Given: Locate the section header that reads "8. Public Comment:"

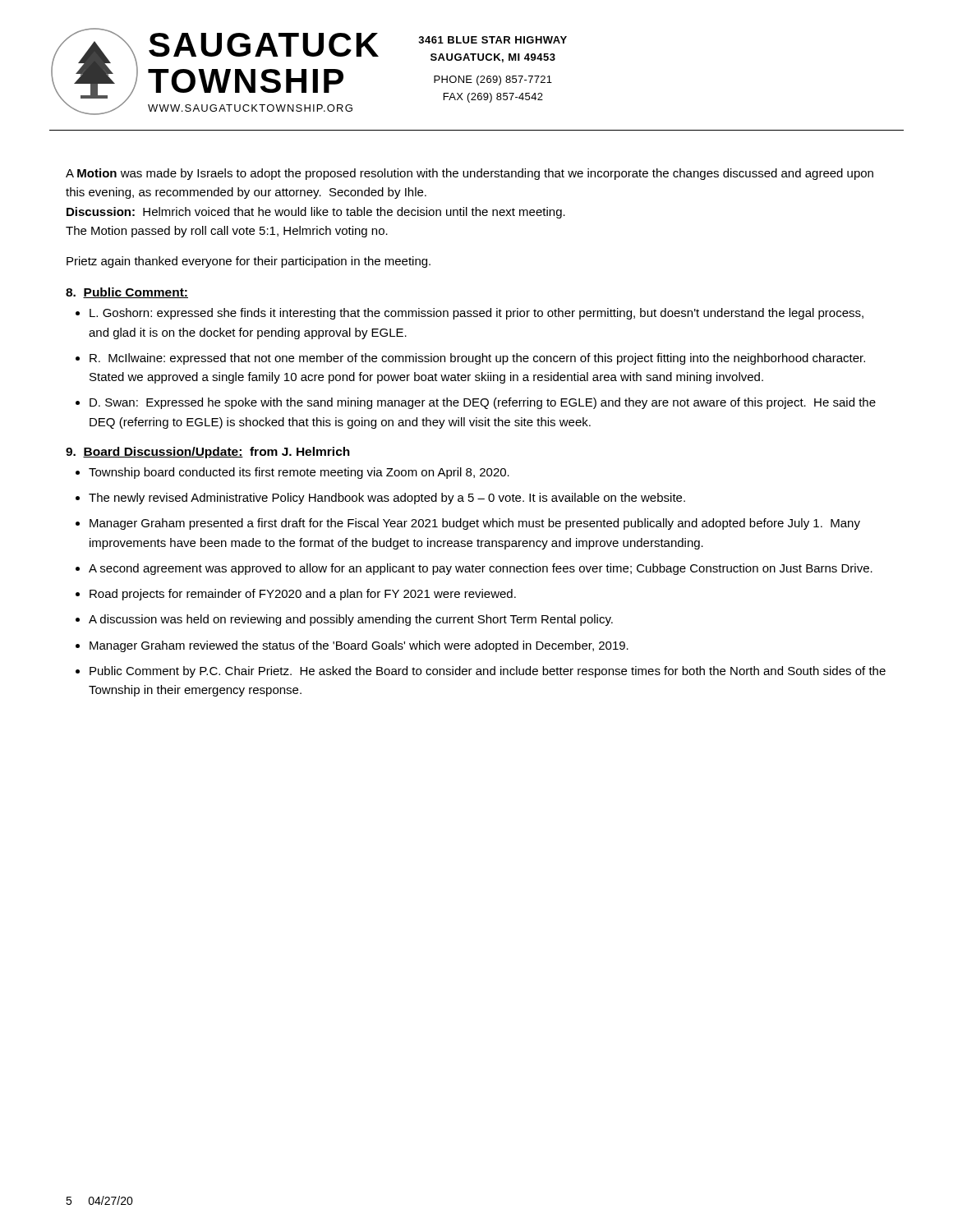Looking at the screenshot, I should click(x=127, y=292).
